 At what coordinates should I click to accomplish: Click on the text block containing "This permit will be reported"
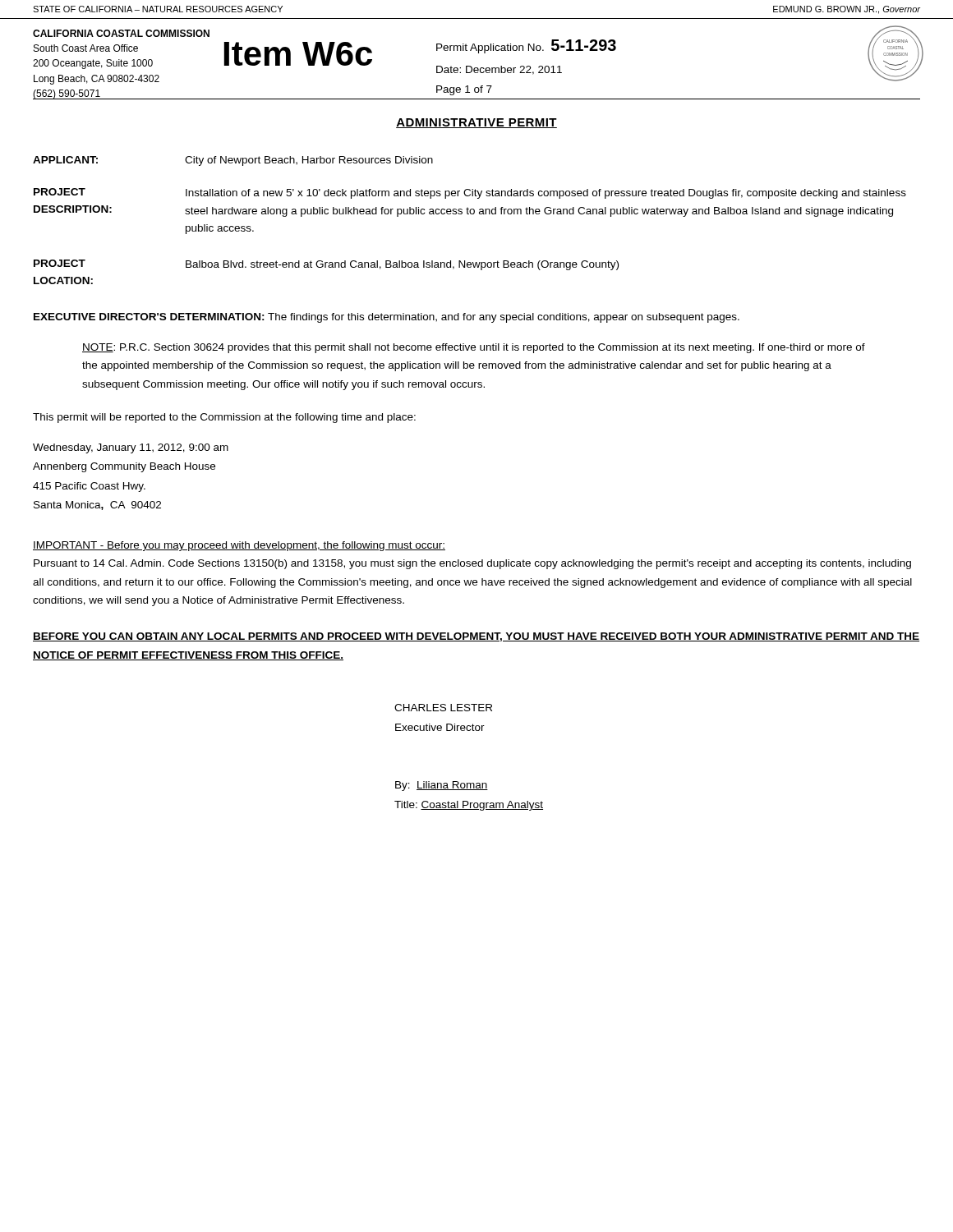(x=225, y=417)
